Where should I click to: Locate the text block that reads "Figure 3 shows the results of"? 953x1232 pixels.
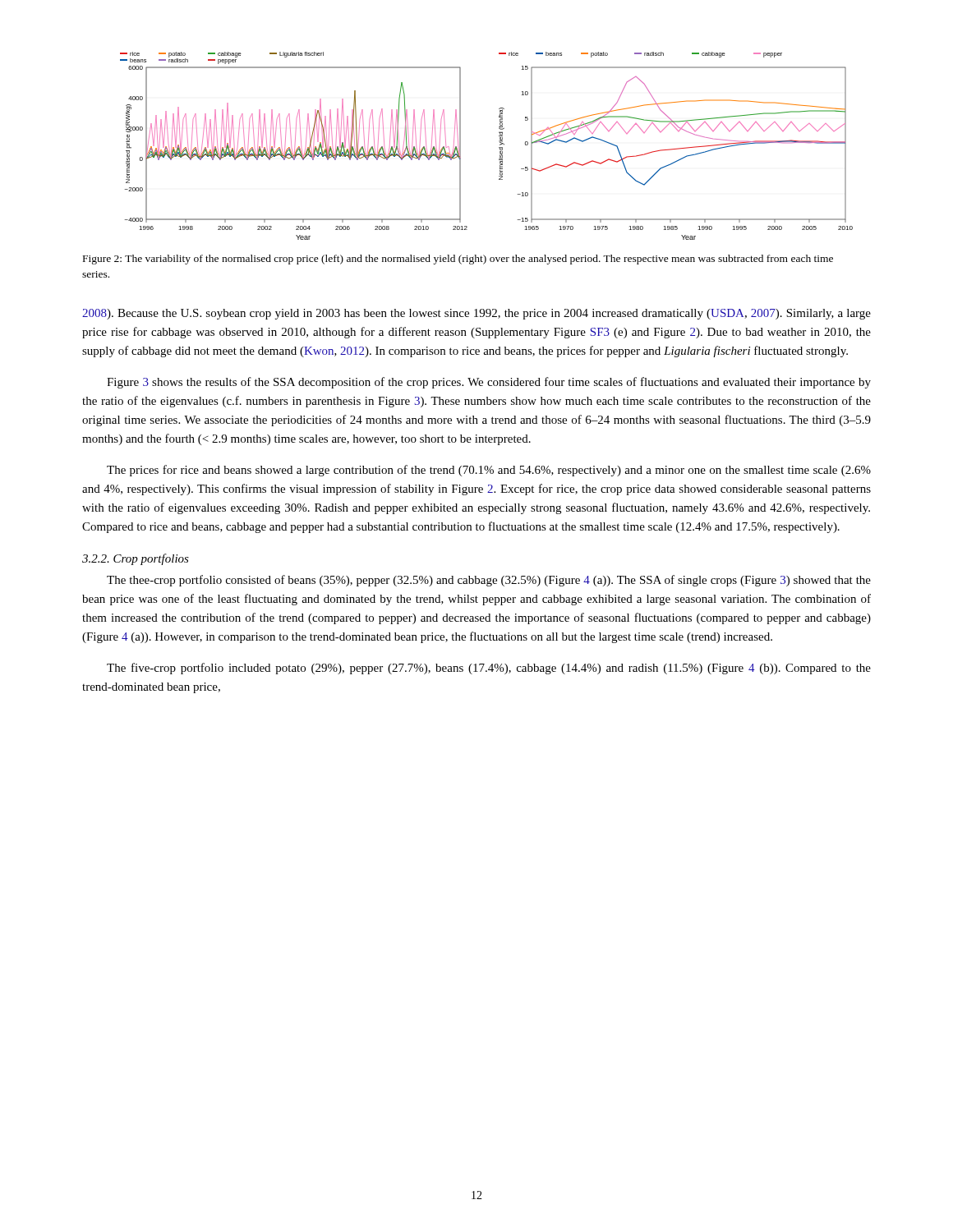(476, 410)
